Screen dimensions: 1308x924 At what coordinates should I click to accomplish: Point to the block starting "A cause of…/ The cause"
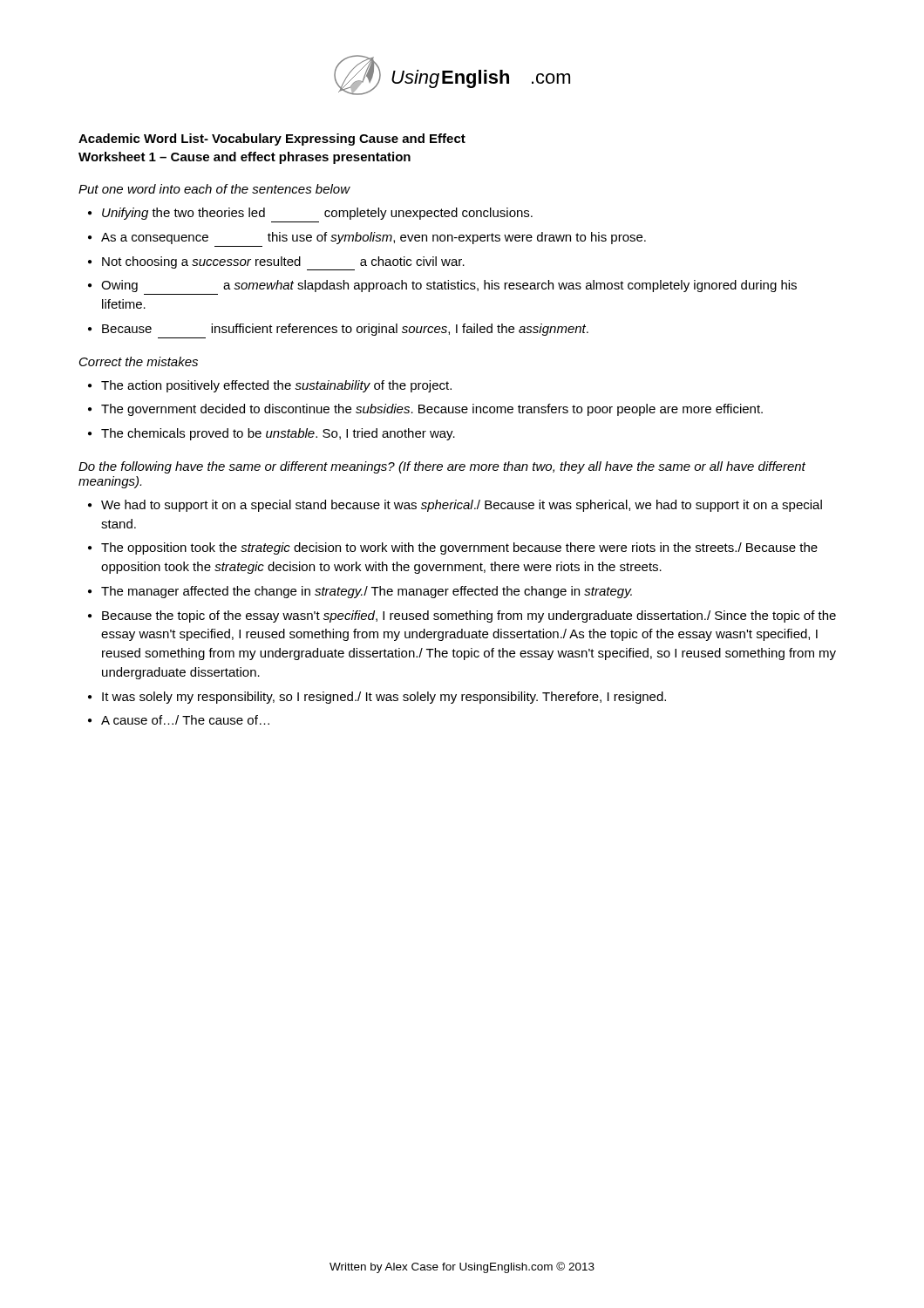186,720
